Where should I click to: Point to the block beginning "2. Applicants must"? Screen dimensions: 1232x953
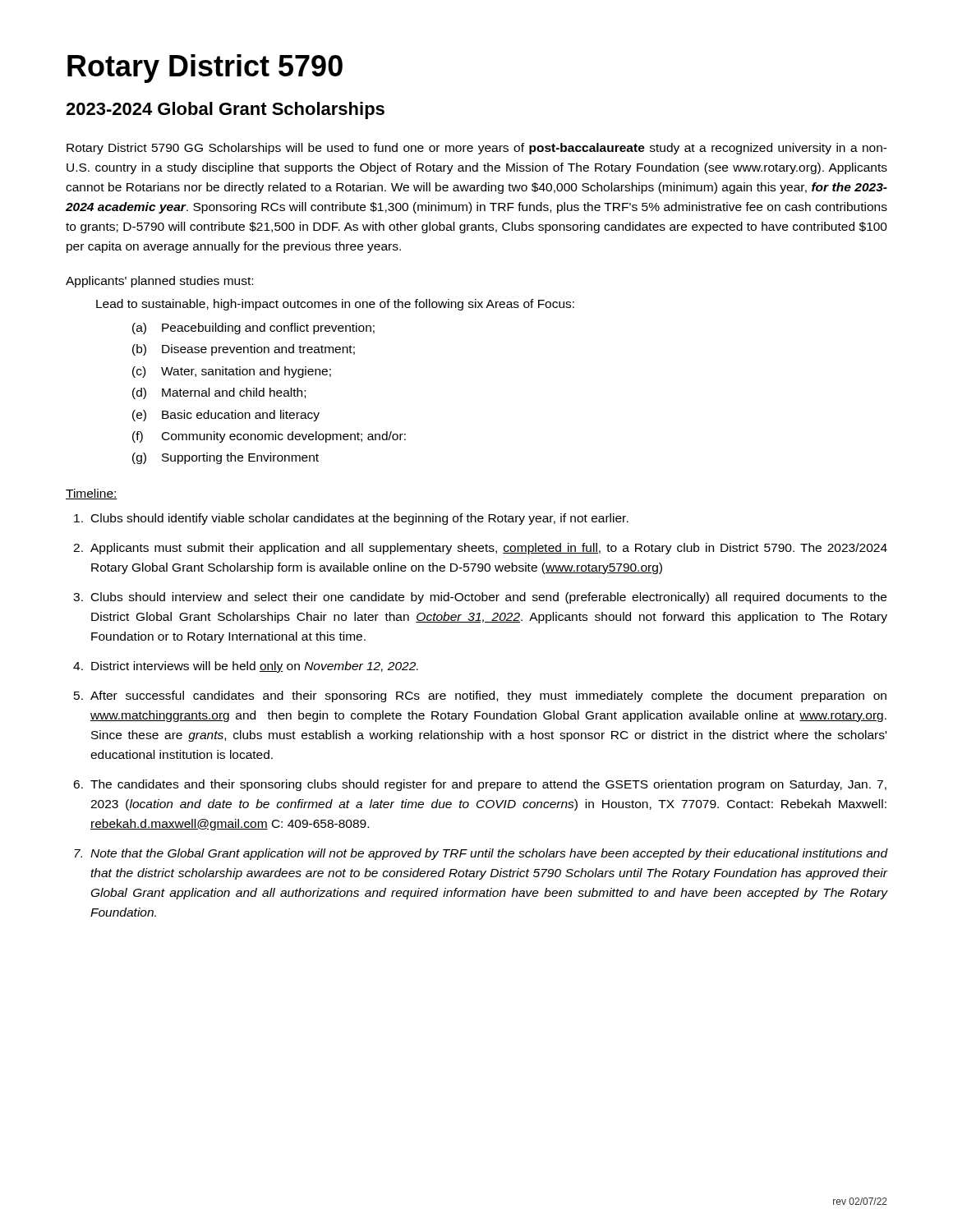point(476,557)
